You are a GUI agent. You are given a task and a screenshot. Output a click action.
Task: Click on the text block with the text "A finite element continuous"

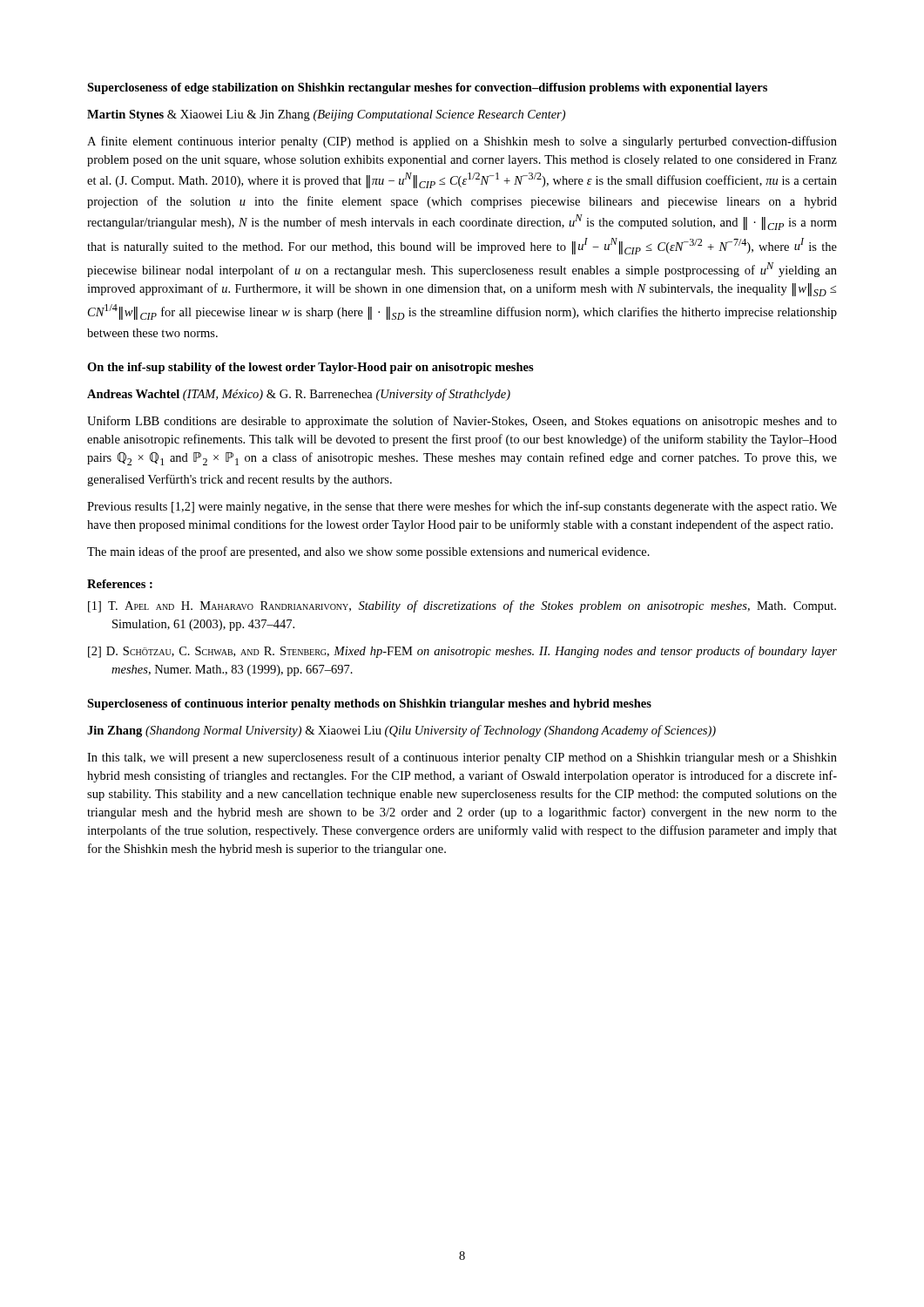[462, 238]
